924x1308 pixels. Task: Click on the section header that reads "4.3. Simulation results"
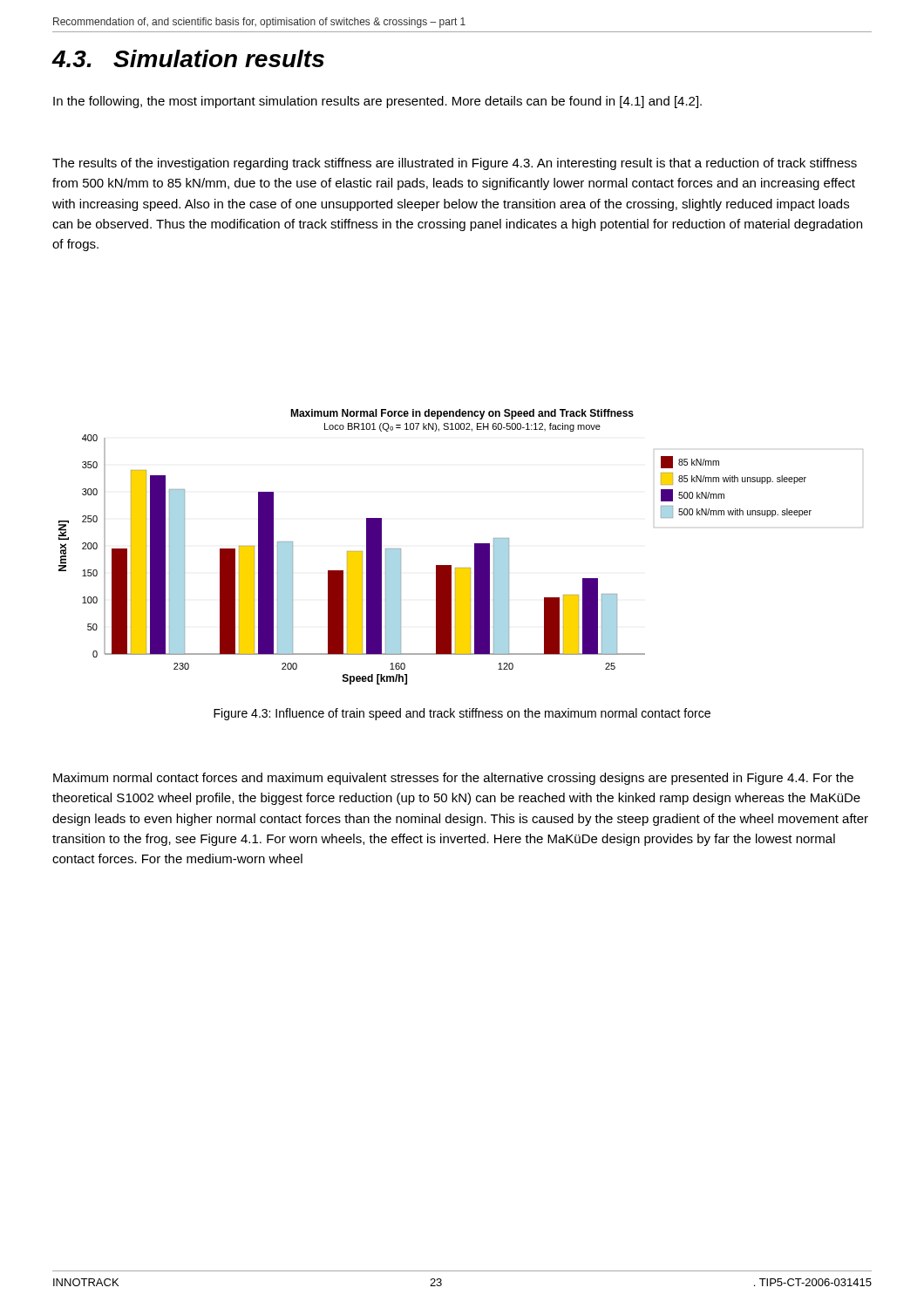[x=189, y=59]
